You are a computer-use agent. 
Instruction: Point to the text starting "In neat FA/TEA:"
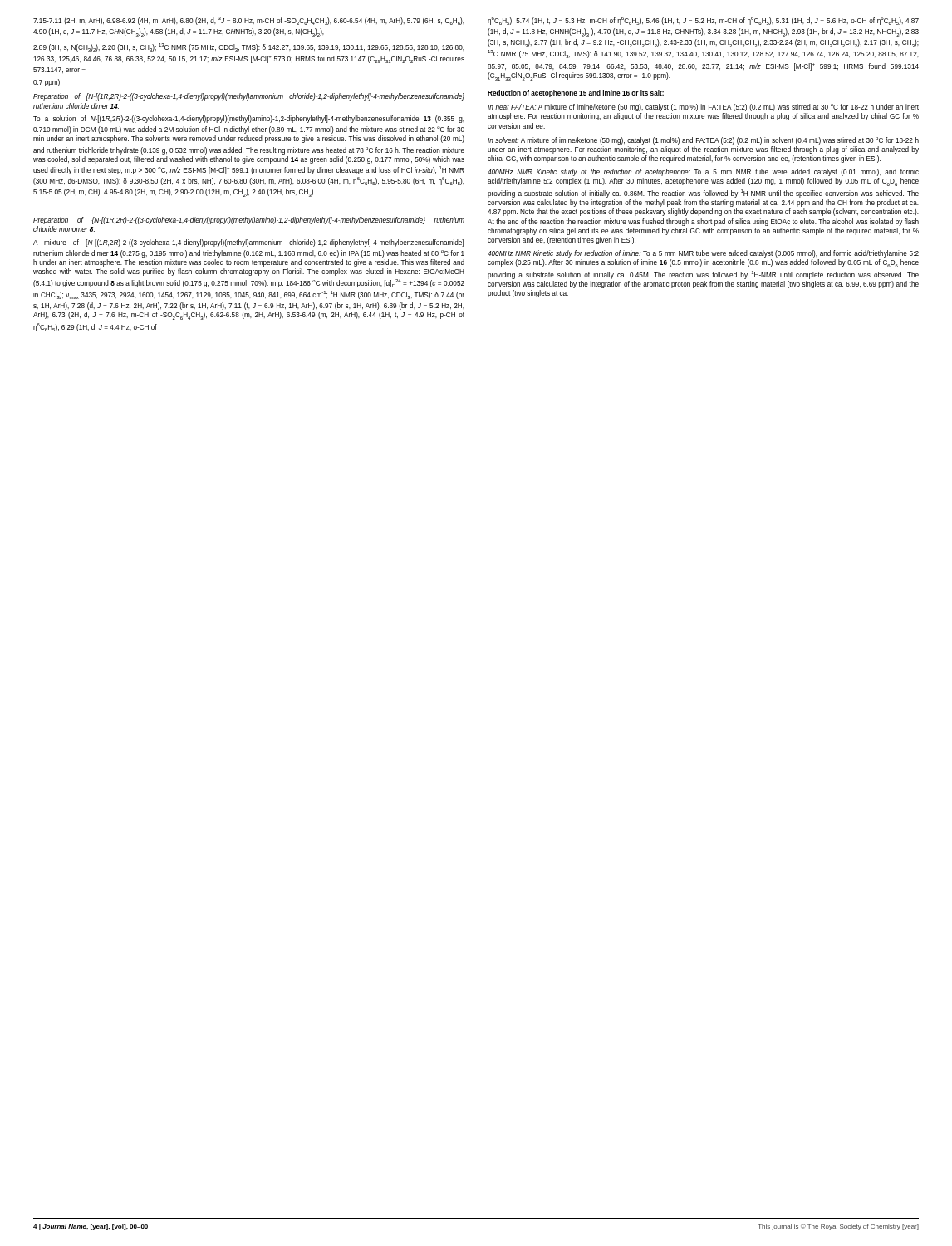click(703, 133)
